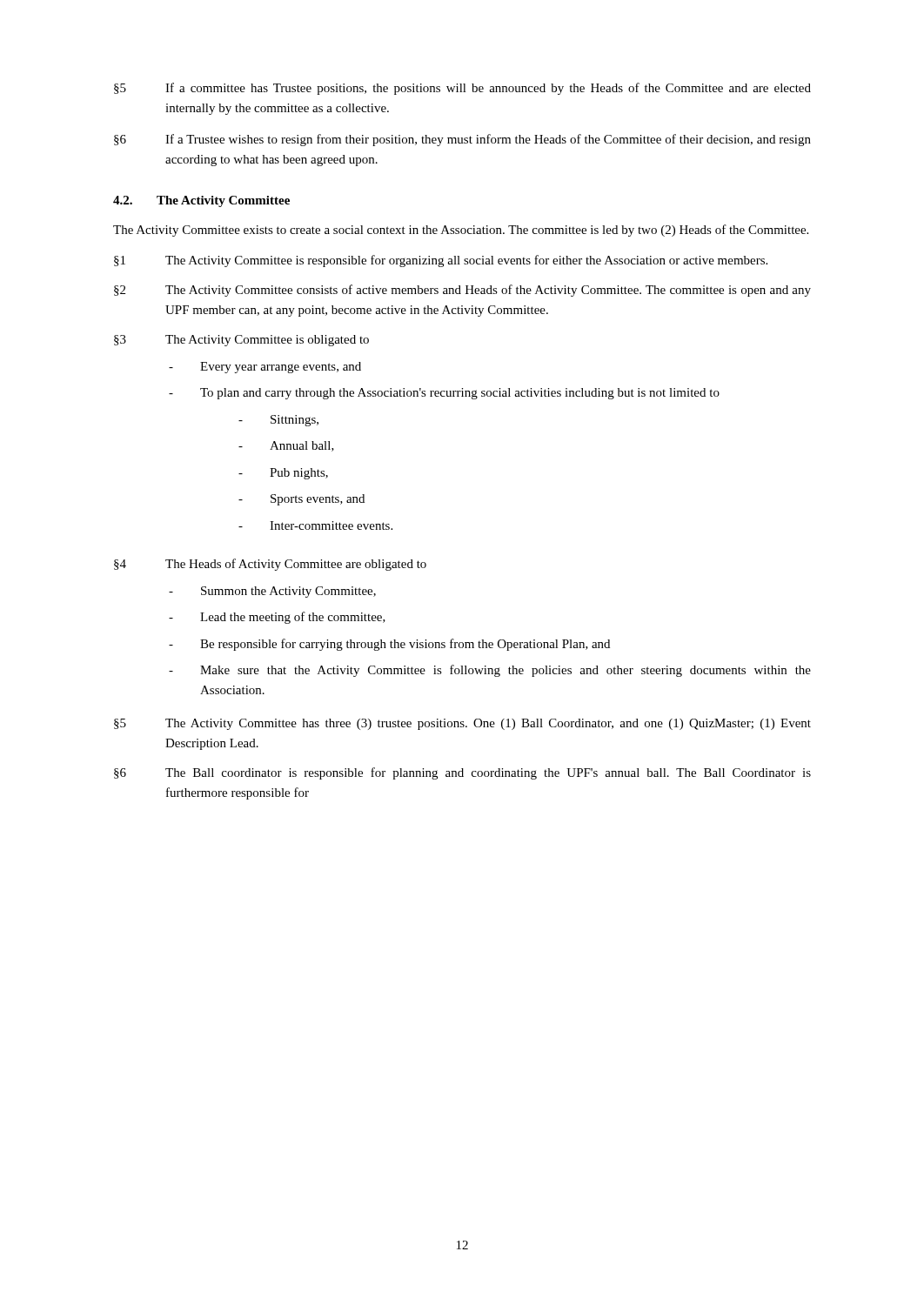Image resolution: width=924 pixels, height=1305 pixels.
Task: Click on the list item containing "§5 If a"
Action: 462,98
